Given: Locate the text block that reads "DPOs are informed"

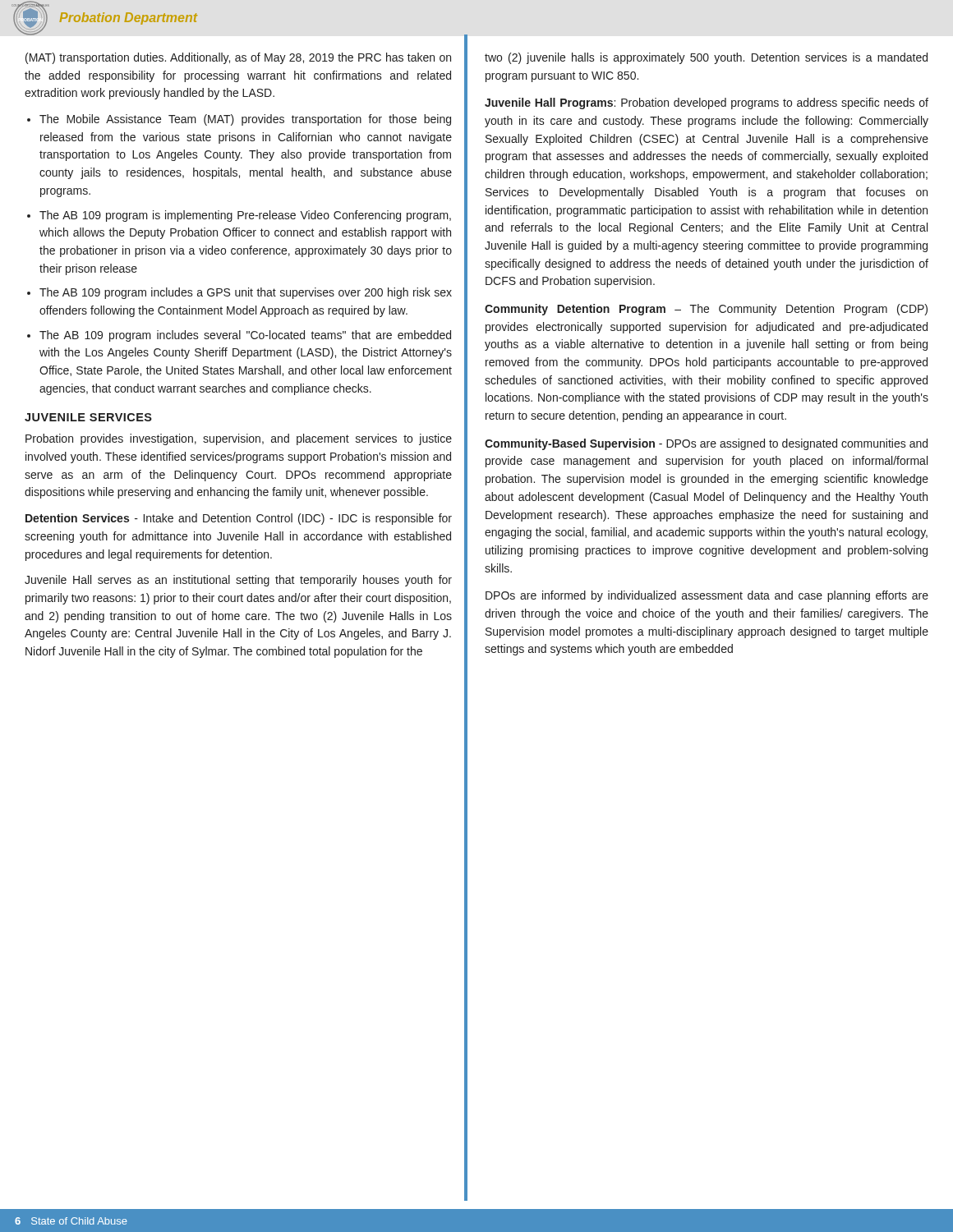Looking at the screenshot, I should coord(707,623).
